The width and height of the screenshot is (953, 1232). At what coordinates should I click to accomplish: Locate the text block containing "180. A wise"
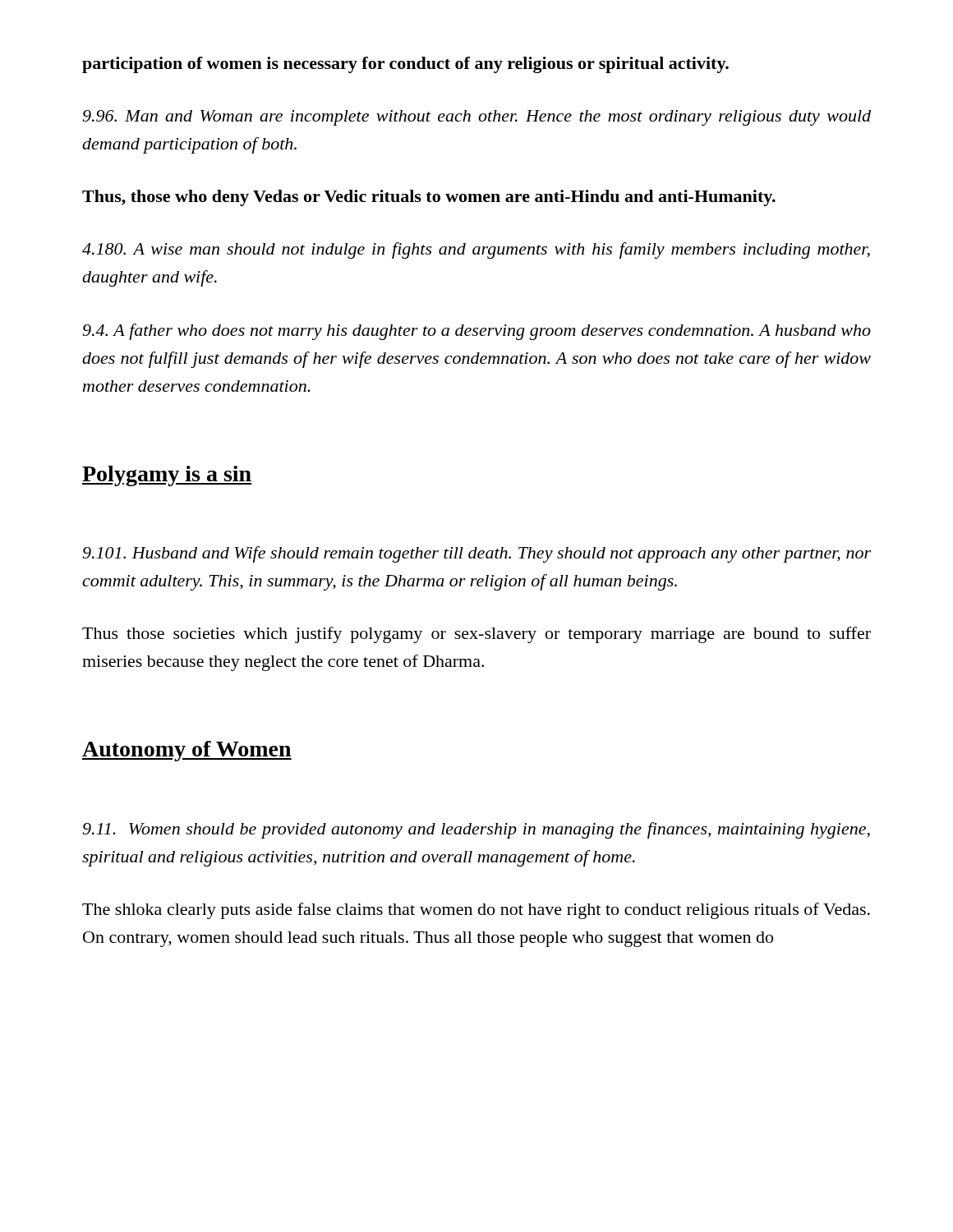point(476,263)
